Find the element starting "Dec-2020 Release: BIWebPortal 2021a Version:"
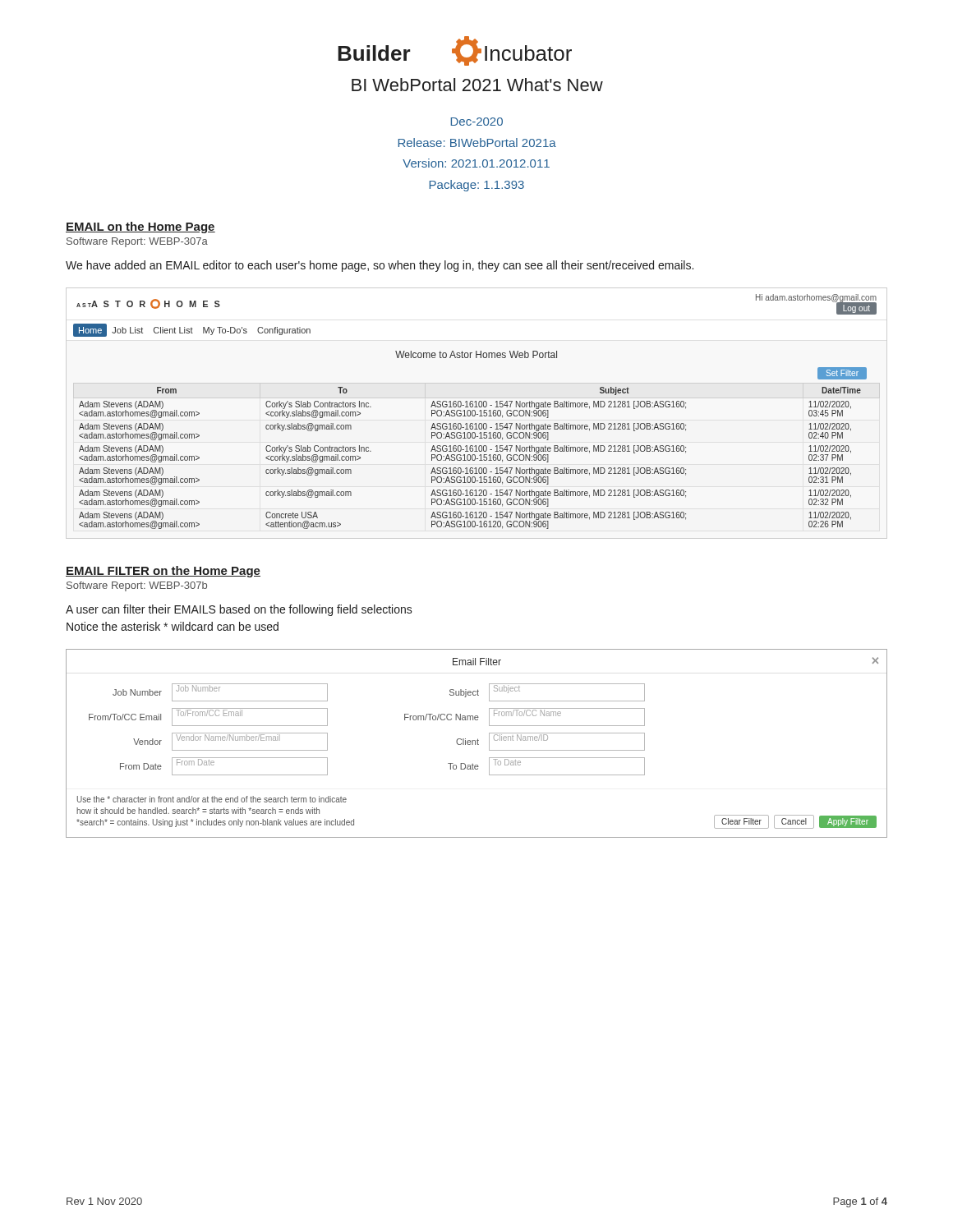Image resolution: width=953 pixels, height=1232 pixels. 476,153
